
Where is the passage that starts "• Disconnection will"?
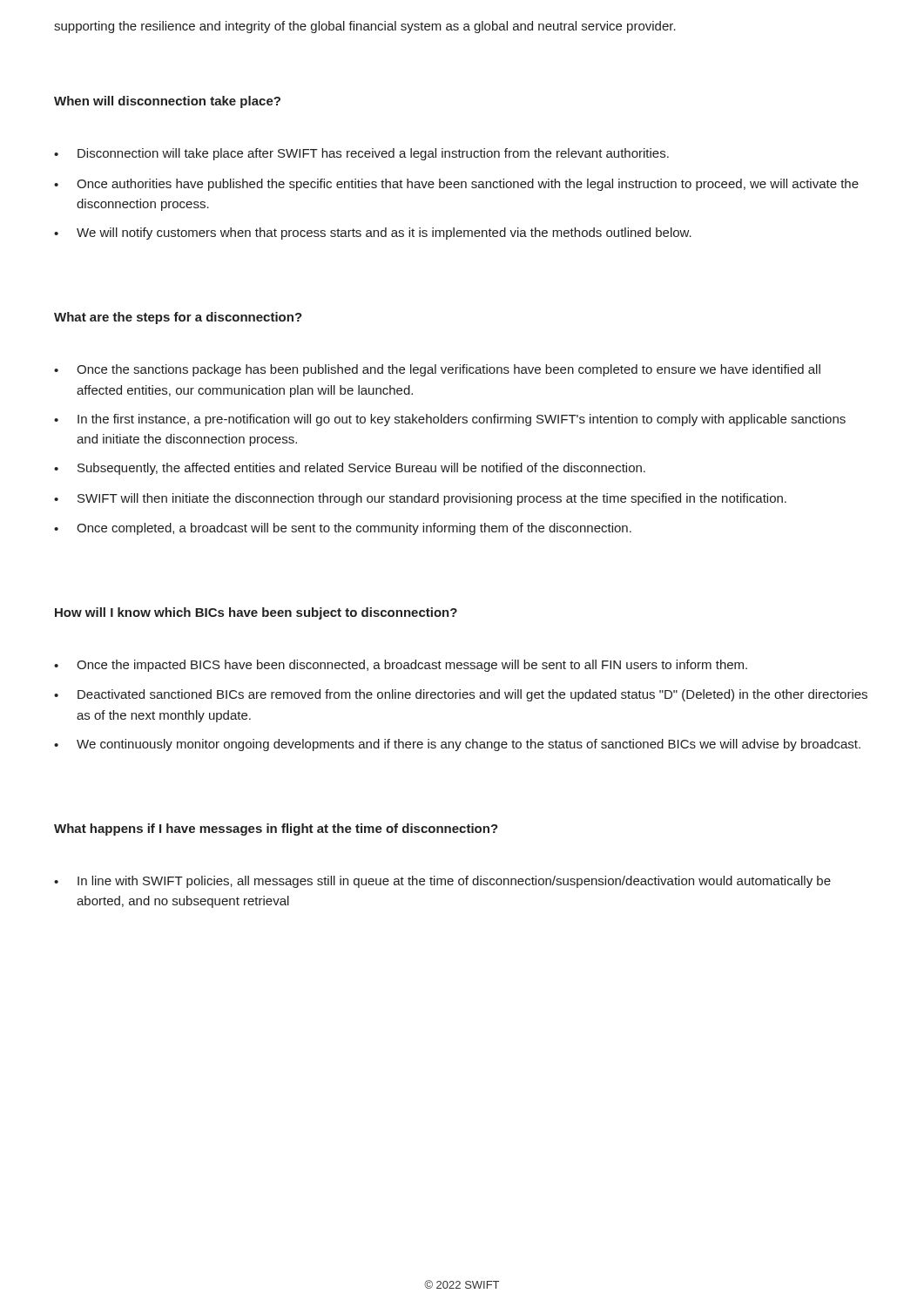(462, 154)
